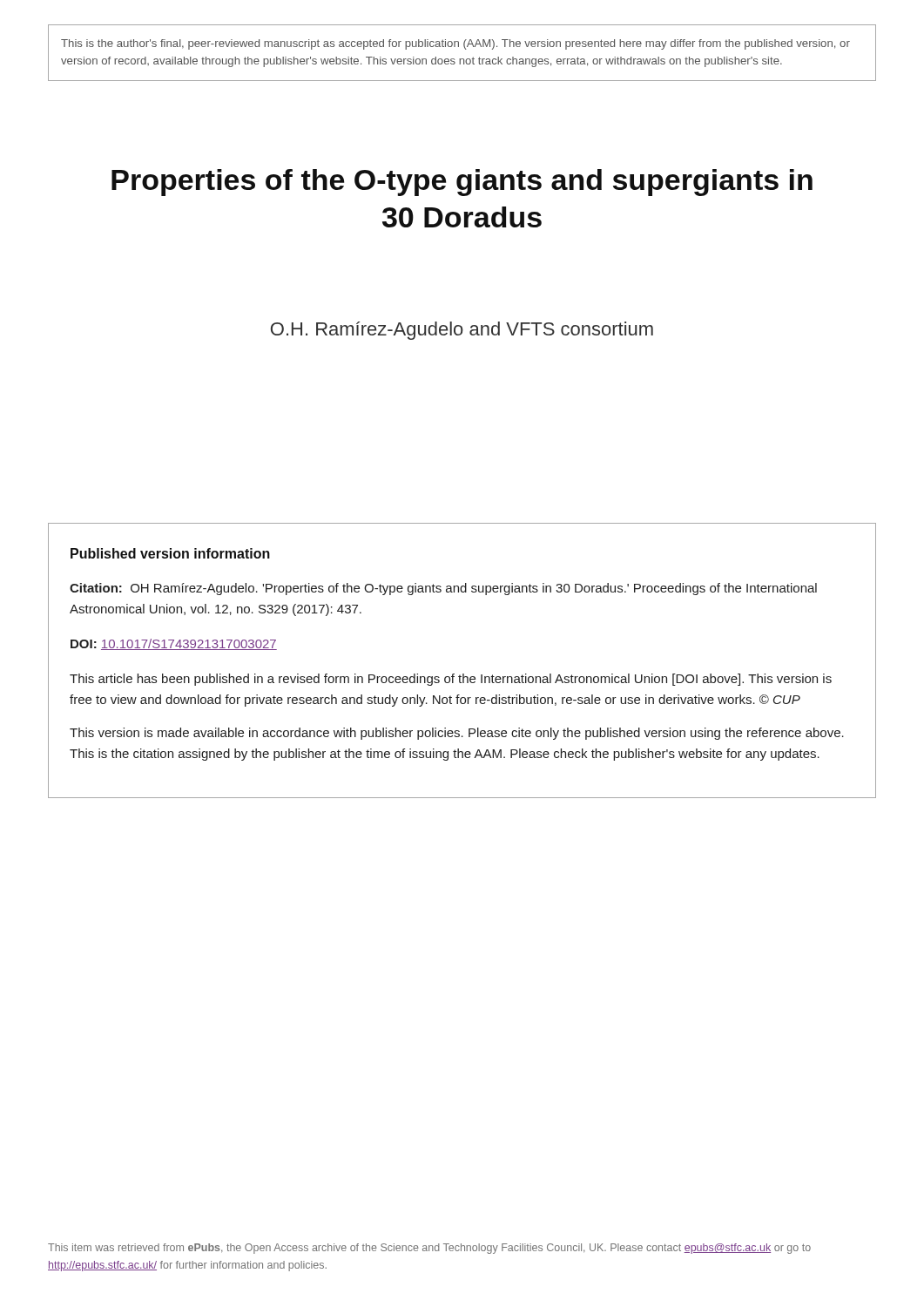
Task: Click on the table containing "Published version information Citation: OH"
Action: pyautogui.click(x=462, y=660)
